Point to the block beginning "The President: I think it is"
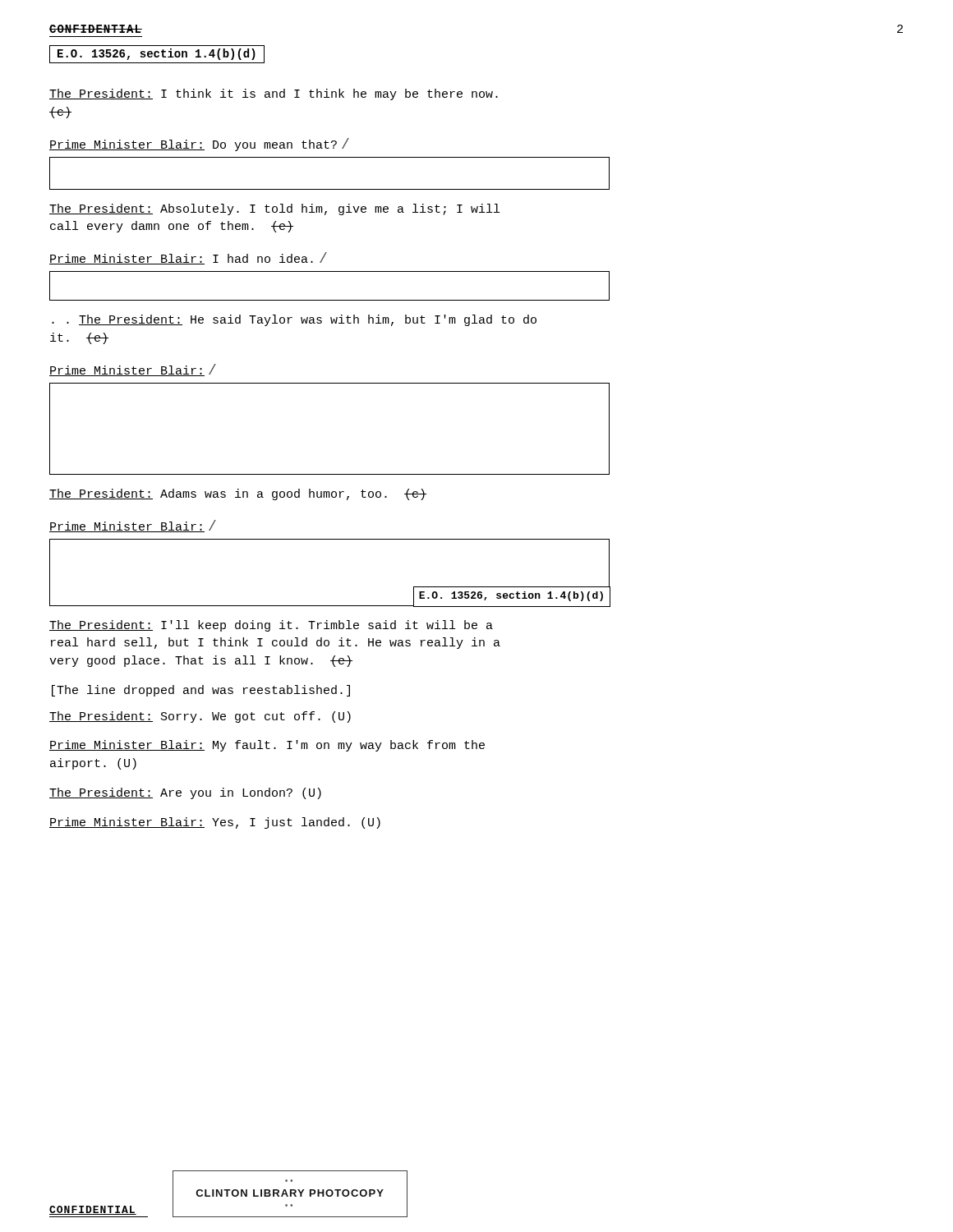 pyautogui.click(x=275, y=104)
